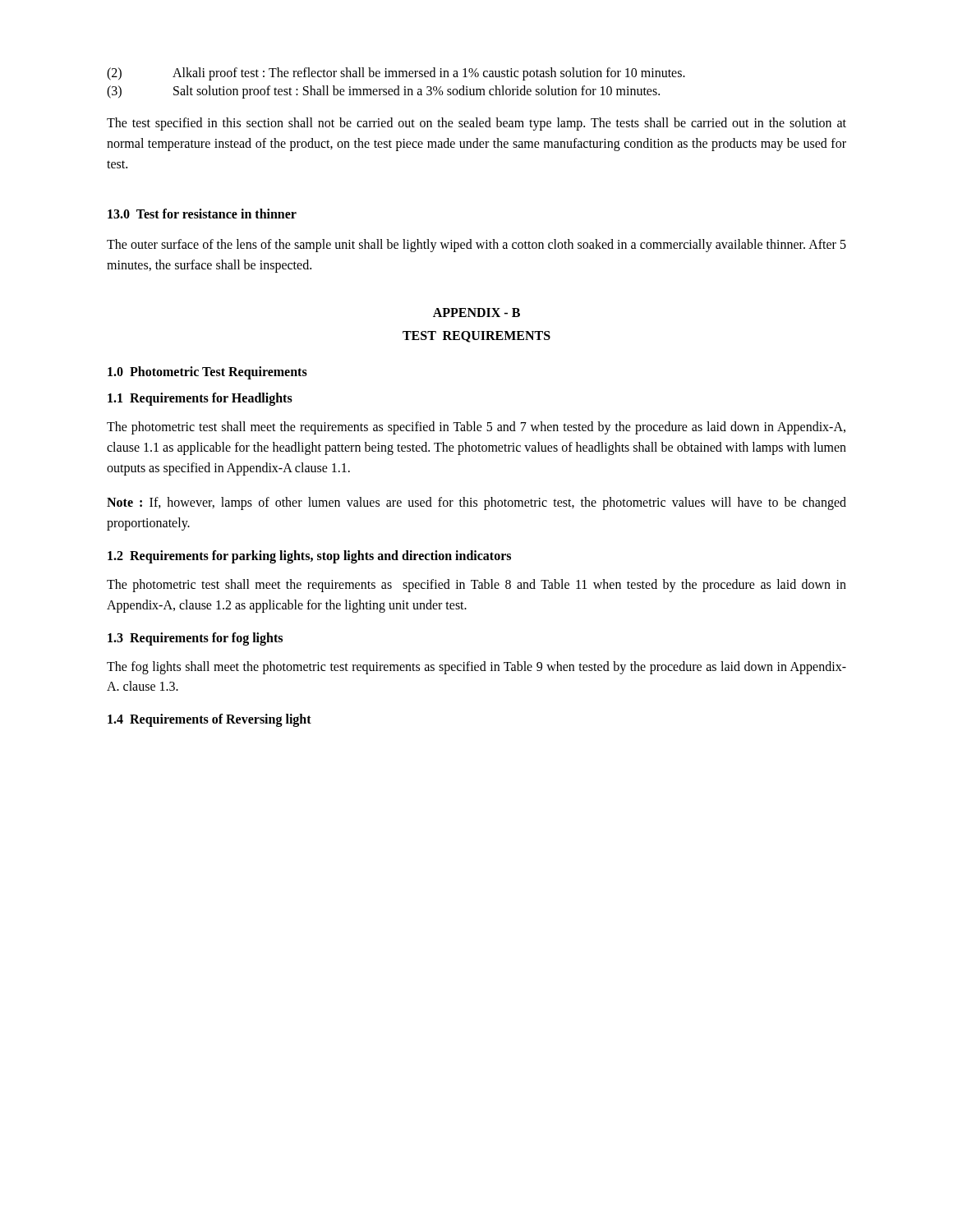Select the list item containing "(3) Salt solution proof"

click(x=476, y=91)
